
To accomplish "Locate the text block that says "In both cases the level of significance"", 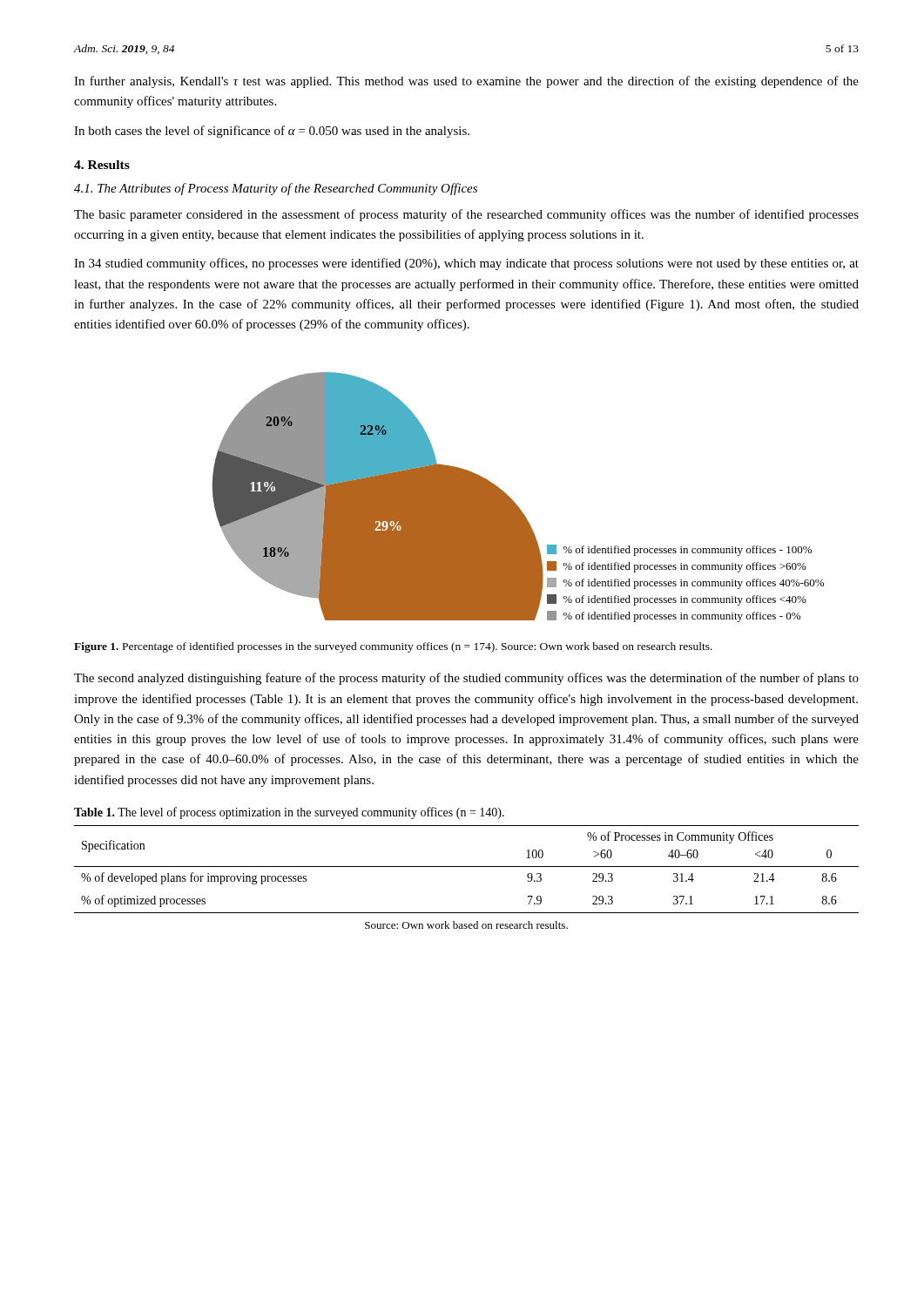I will pyautogui.click(x=272, y=130).
